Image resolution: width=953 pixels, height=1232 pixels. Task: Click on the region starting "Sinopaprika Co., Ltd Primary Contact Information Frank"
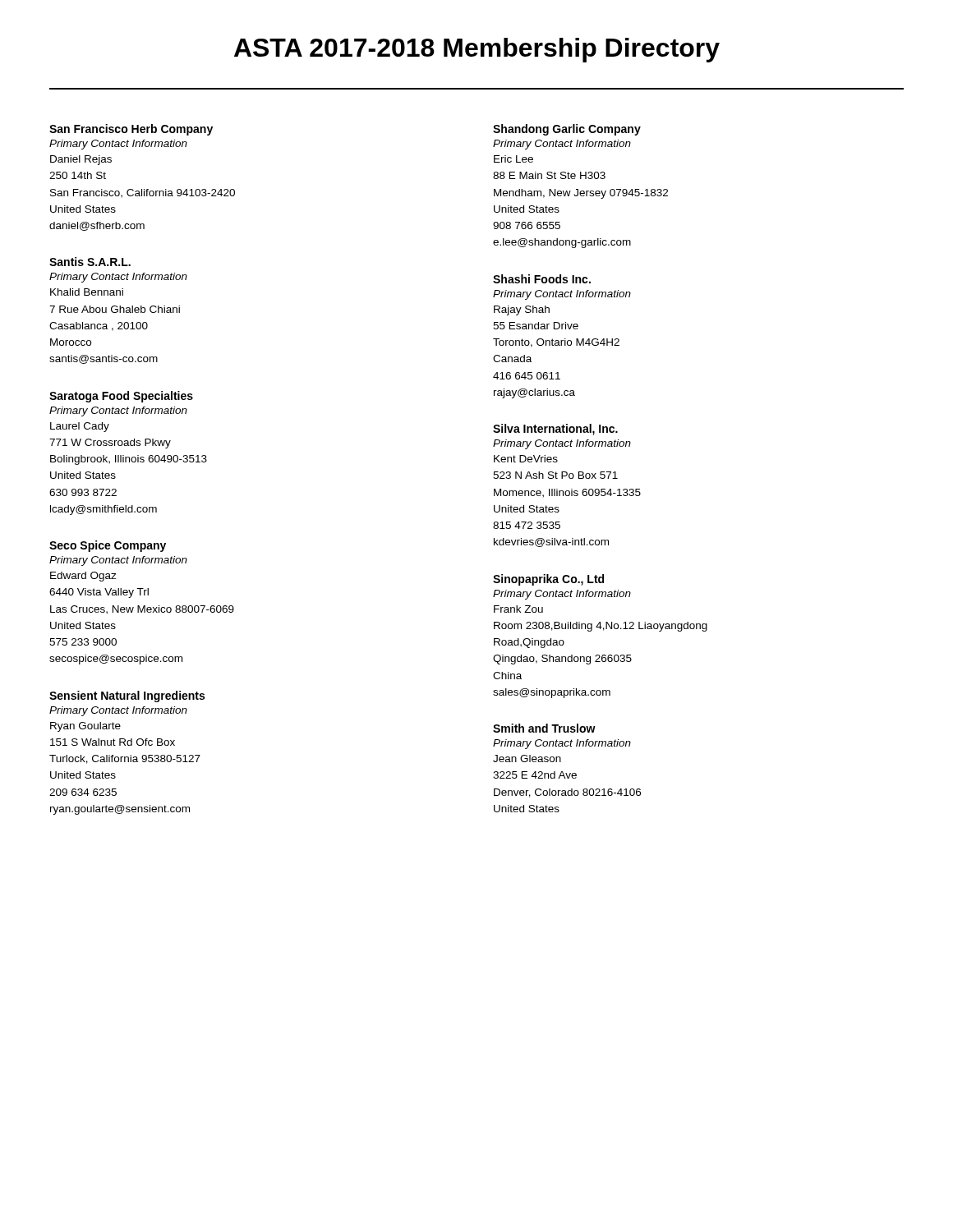[698, 636]
